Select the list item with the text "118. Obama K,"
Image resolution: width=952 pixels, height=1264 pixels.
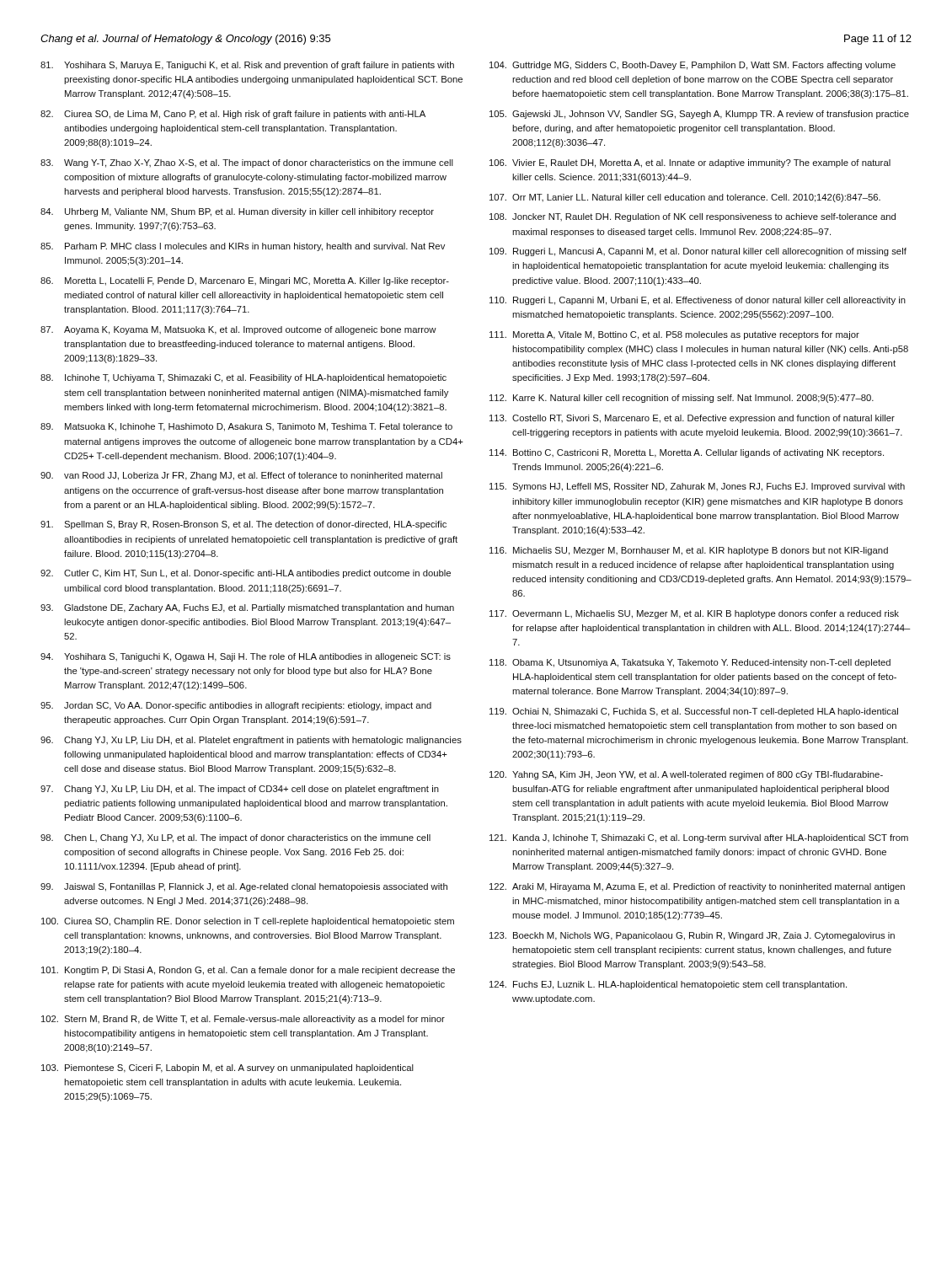pos(700,677)
